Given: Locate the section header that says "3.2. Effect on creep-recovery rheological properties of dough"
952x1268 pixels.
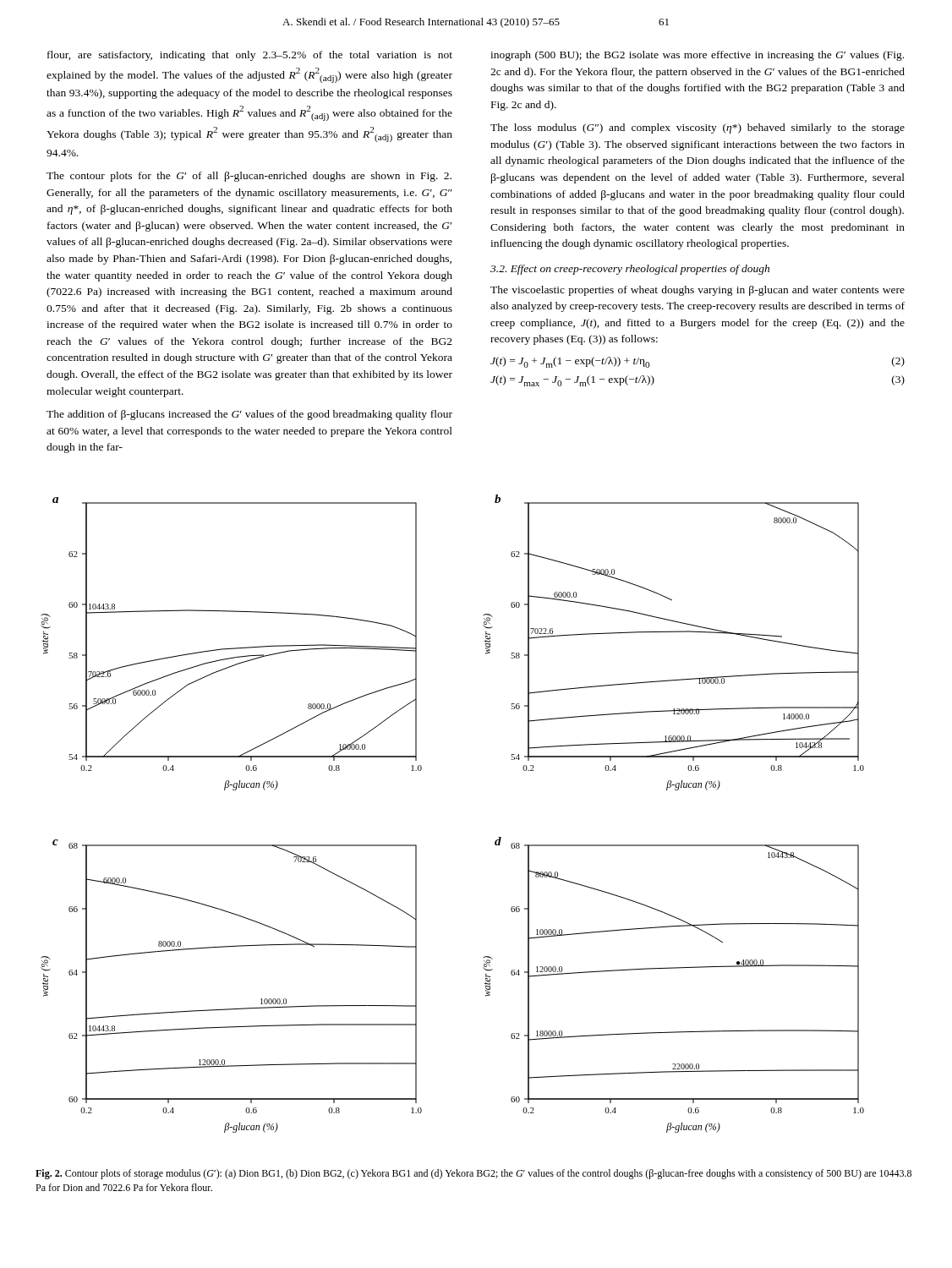Looking at the screenshot, I should coord(630,268).
